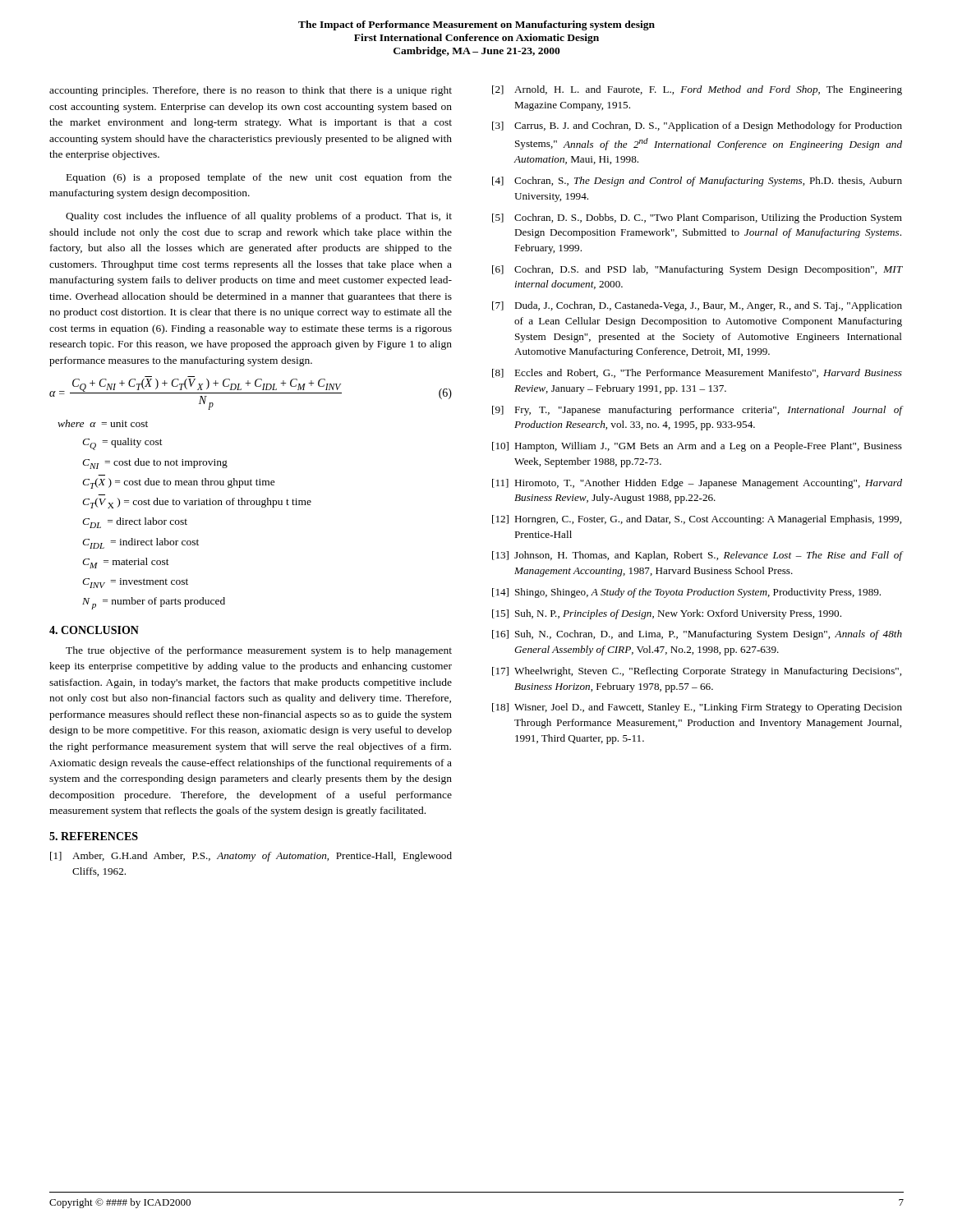This screenshot has width=953, height=1232.
Task: Click on the passage starting "[4] Cochran, S., The Design and"
Action: [x=697, y=189]
